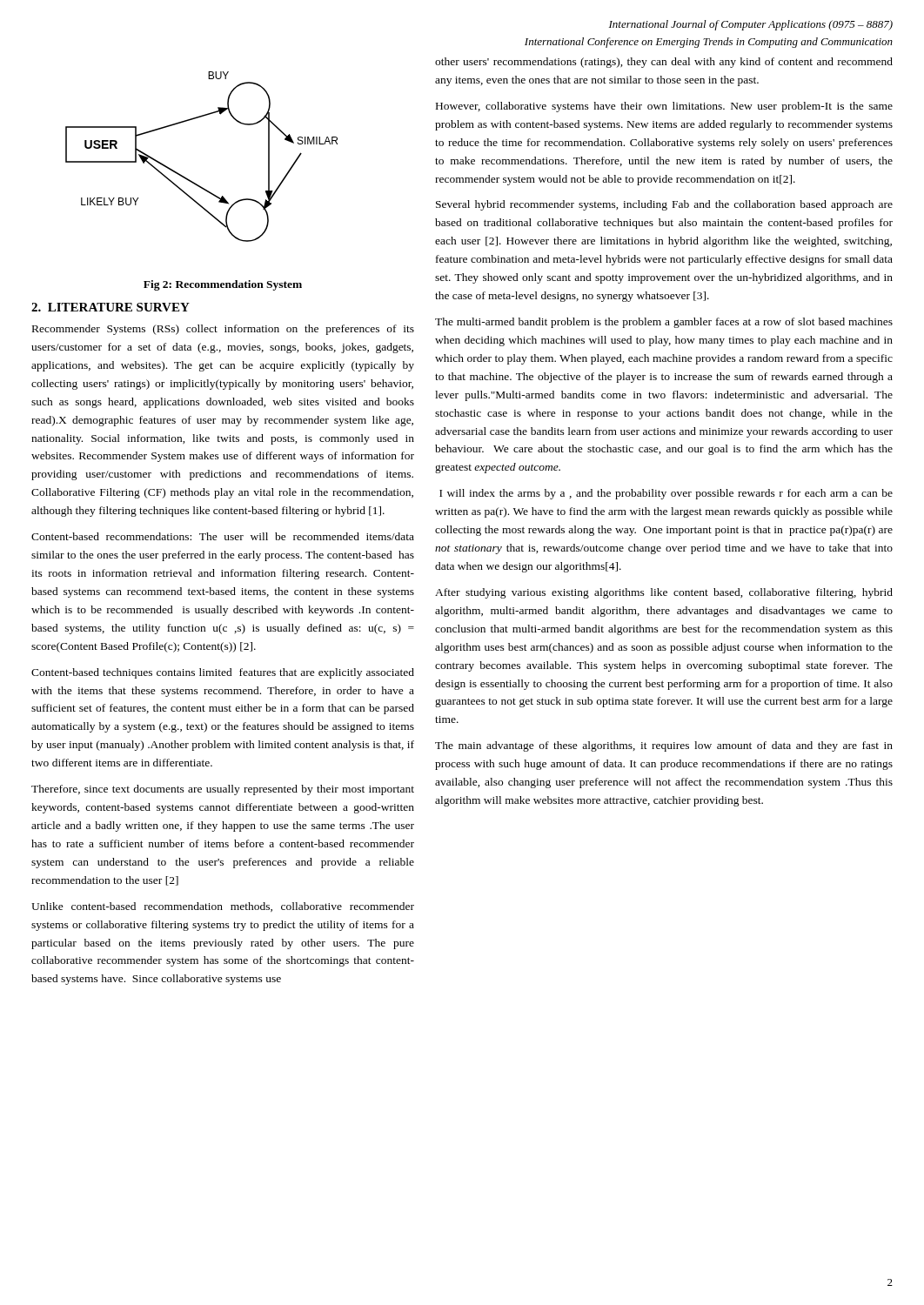Select the text block that says "The multi-armed bandit problem"
Viewport: 924px width, 1305px height.
tap(664, 394)
